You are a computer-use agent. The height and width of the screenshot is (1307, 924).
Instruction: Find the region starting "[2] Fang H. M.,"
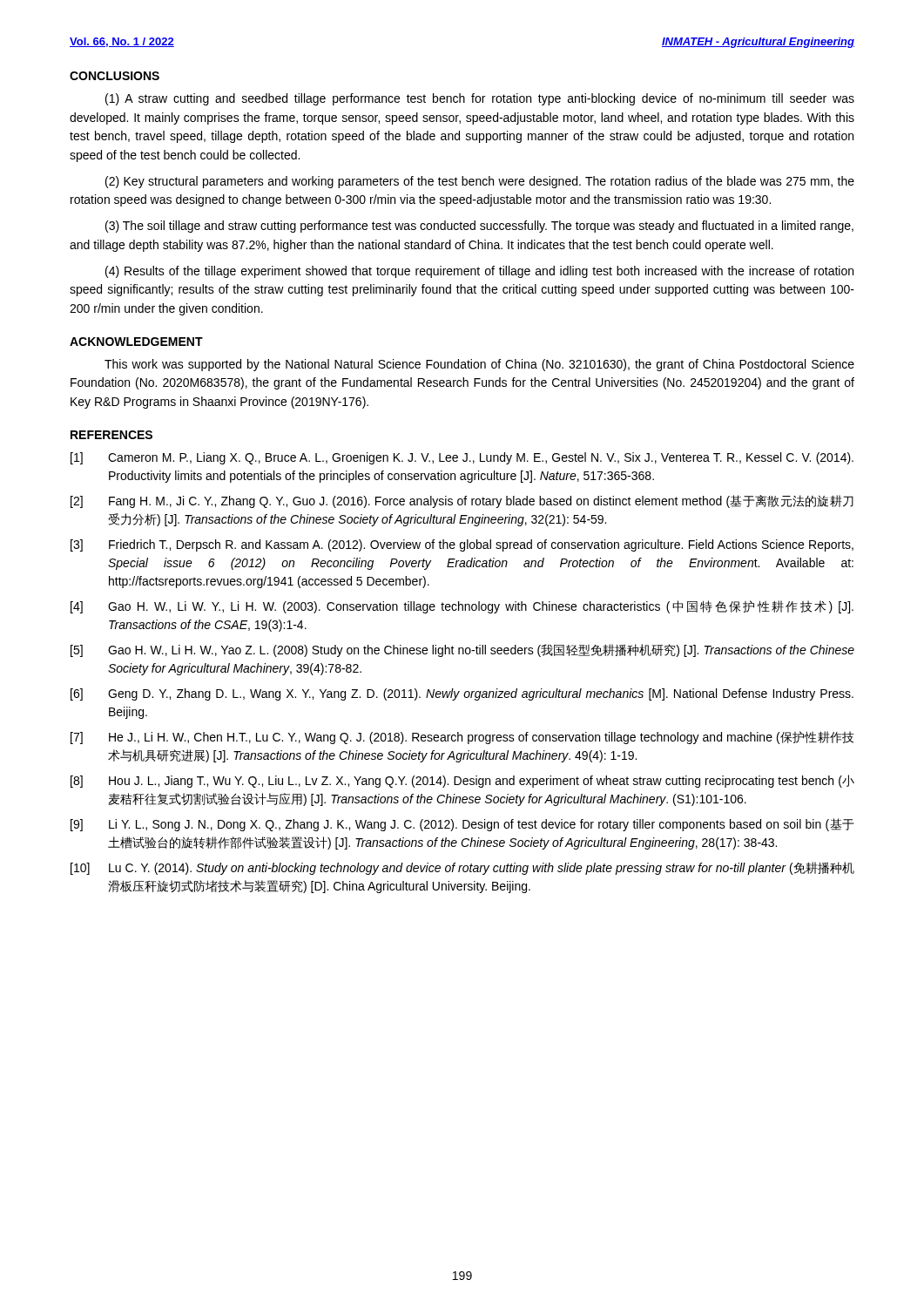[x=462, y=510]
